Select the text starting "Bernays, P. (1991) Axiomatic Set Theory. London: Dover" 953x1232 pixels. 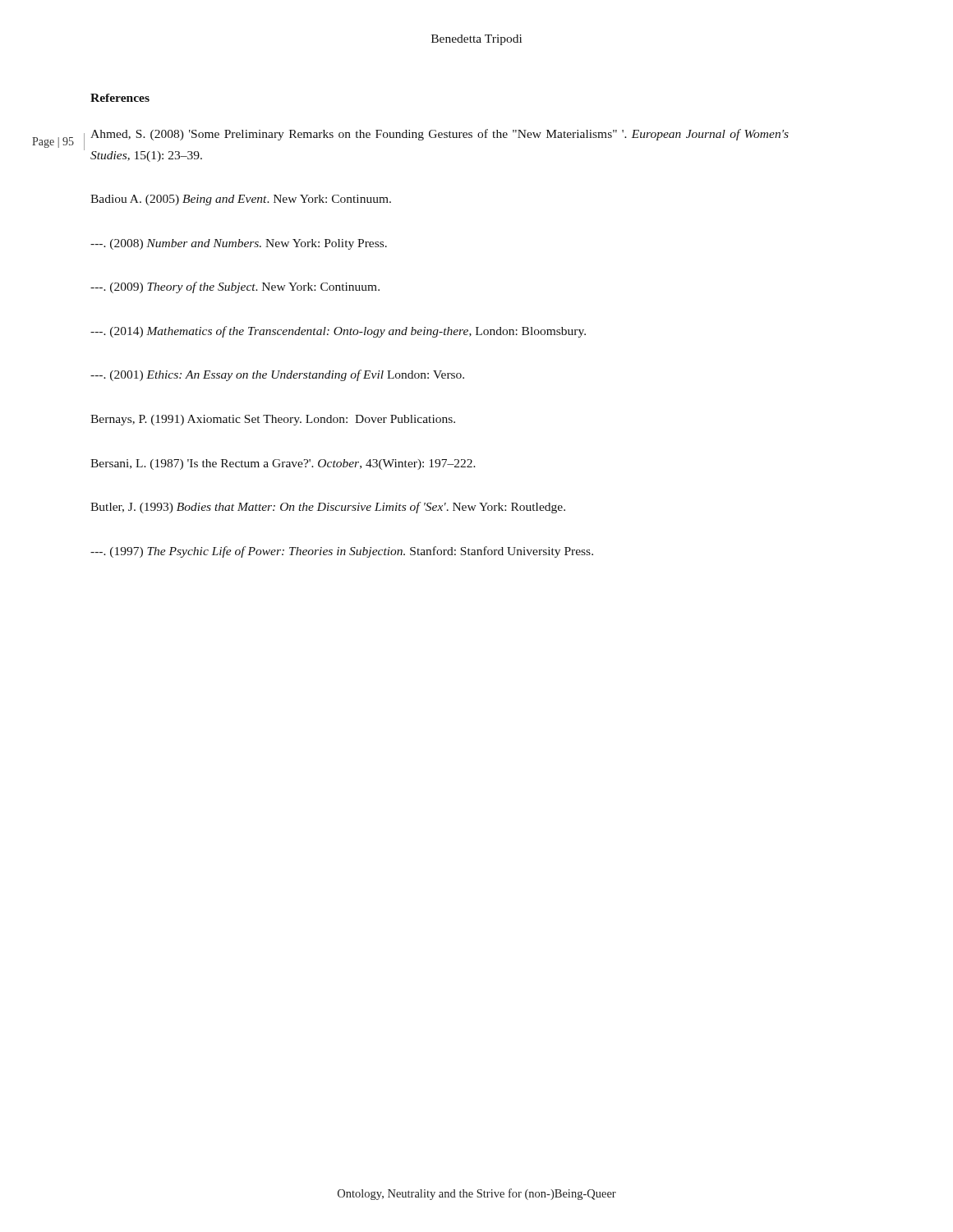(273, 418)
